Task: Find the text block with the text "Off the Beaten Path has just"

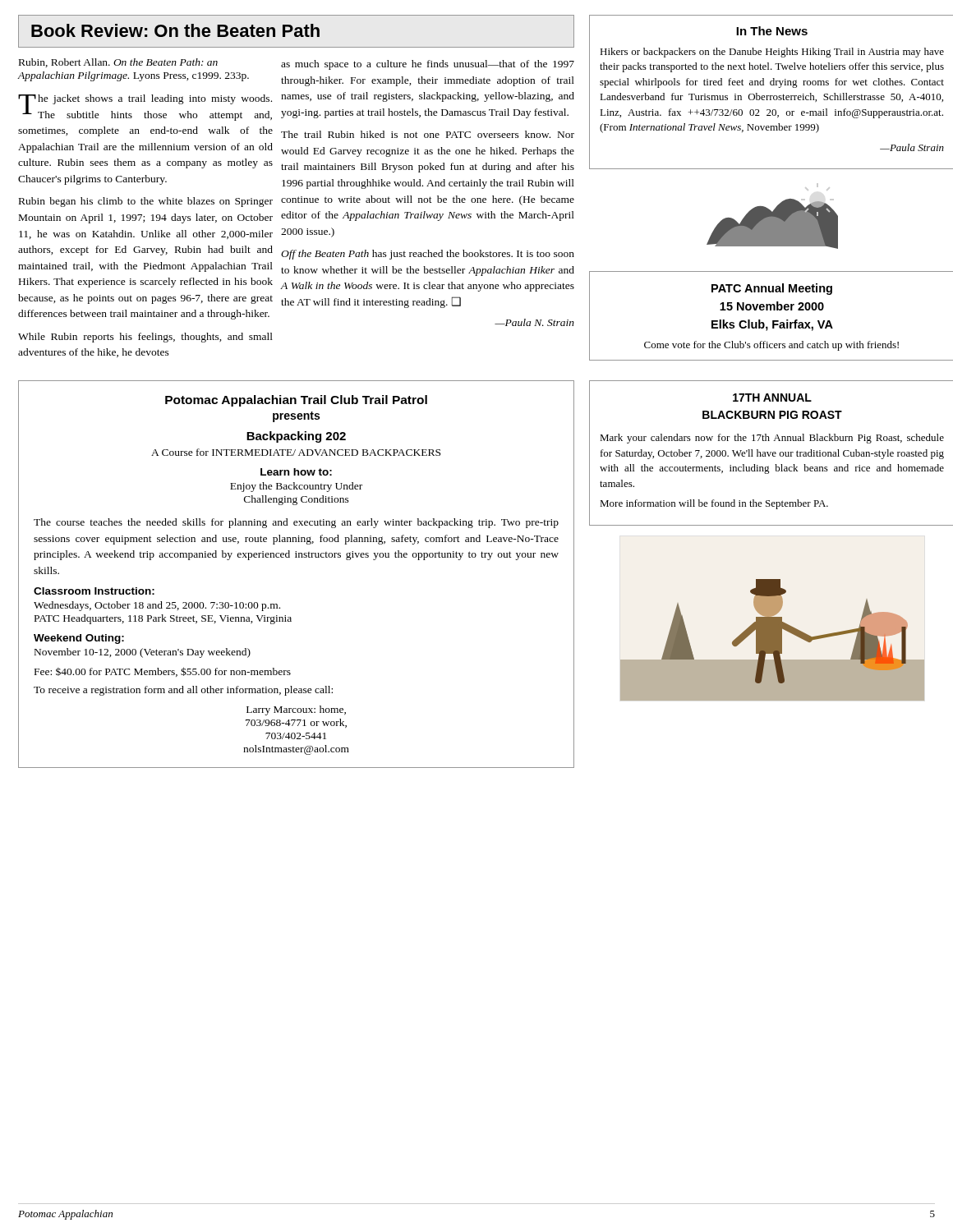Action: 428,278
